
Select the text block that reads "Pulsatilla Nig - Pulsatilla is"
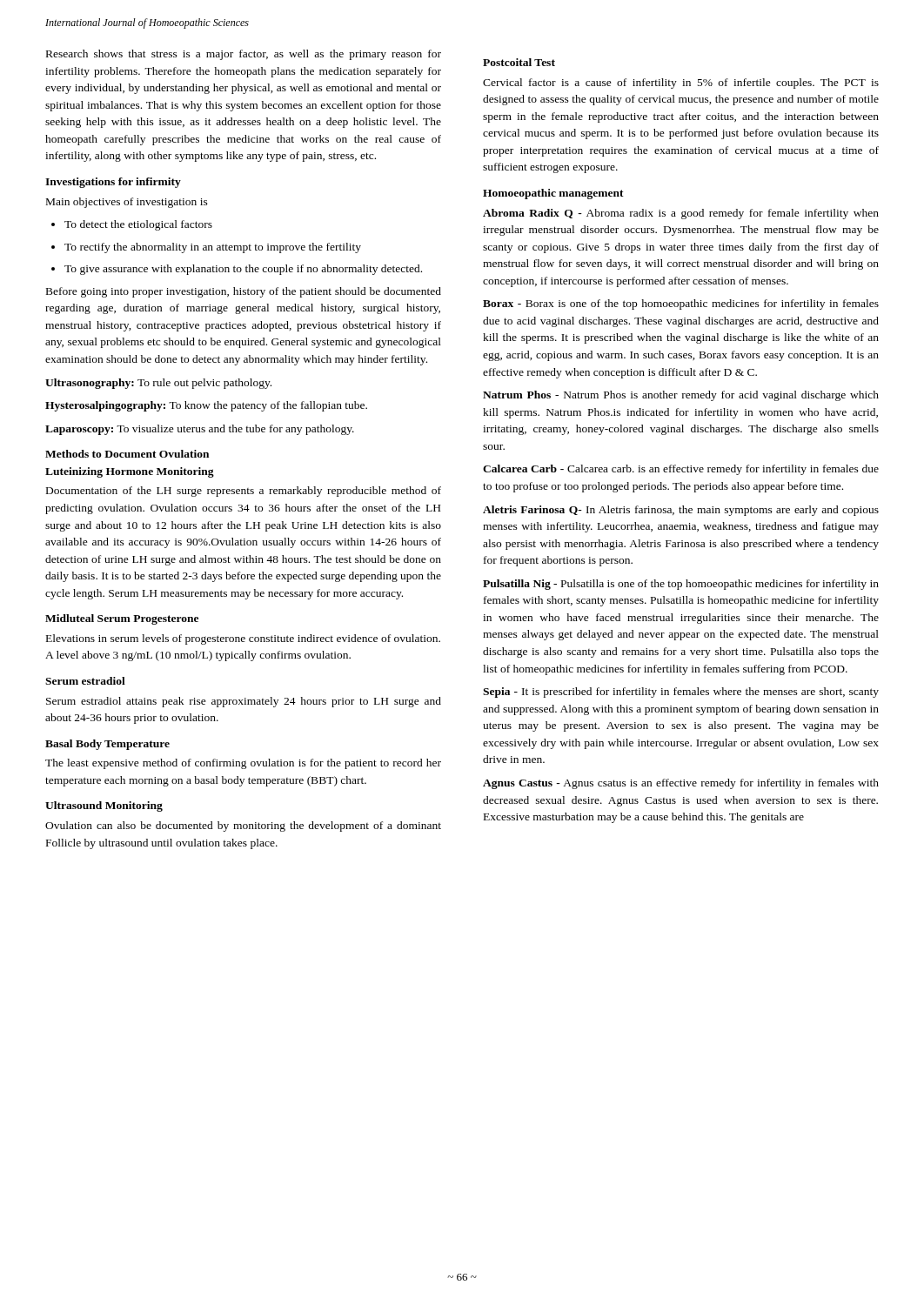681,626
